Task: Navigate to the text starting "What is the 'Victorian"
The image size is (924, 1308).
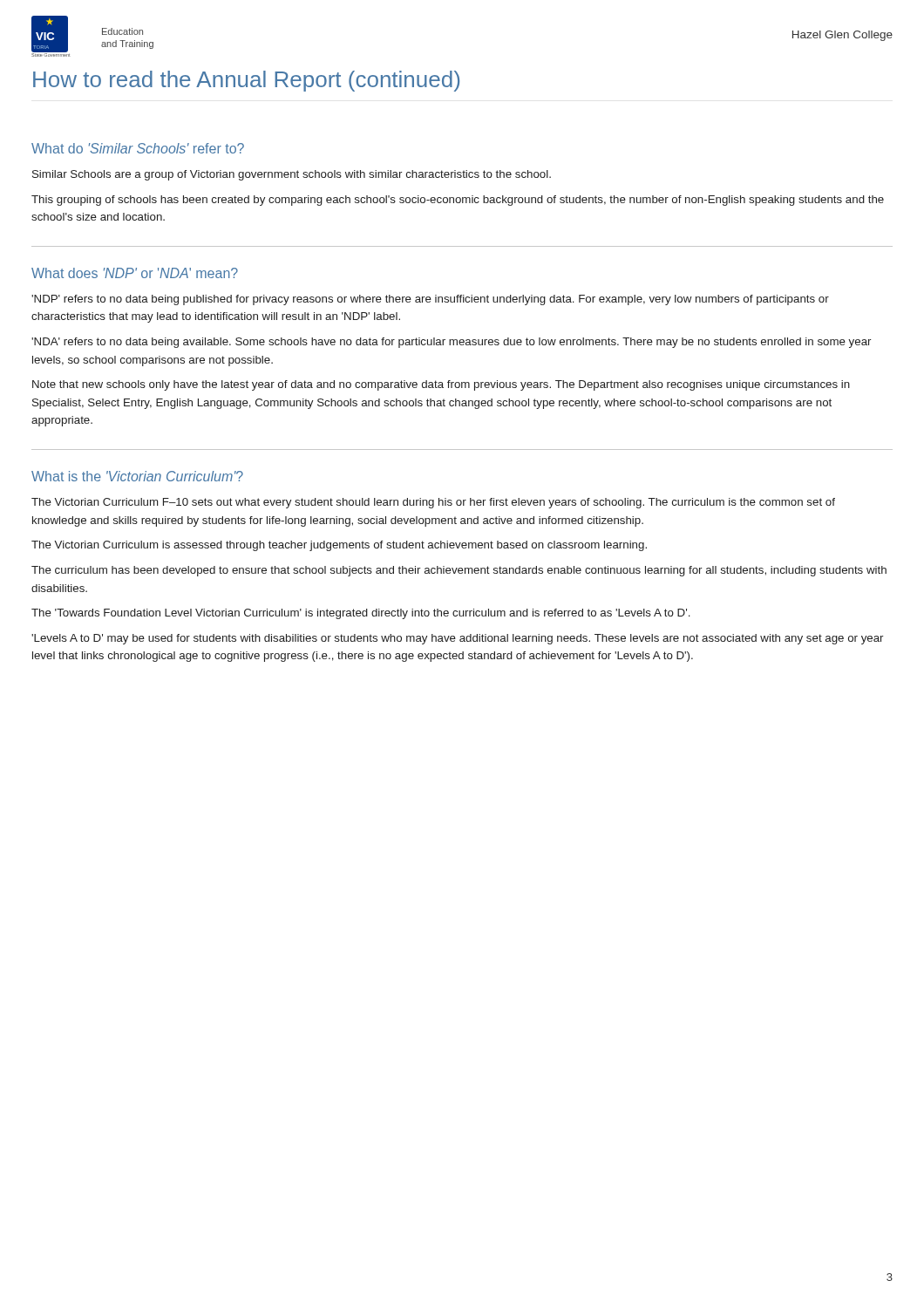Action: (x=137, y=476)
